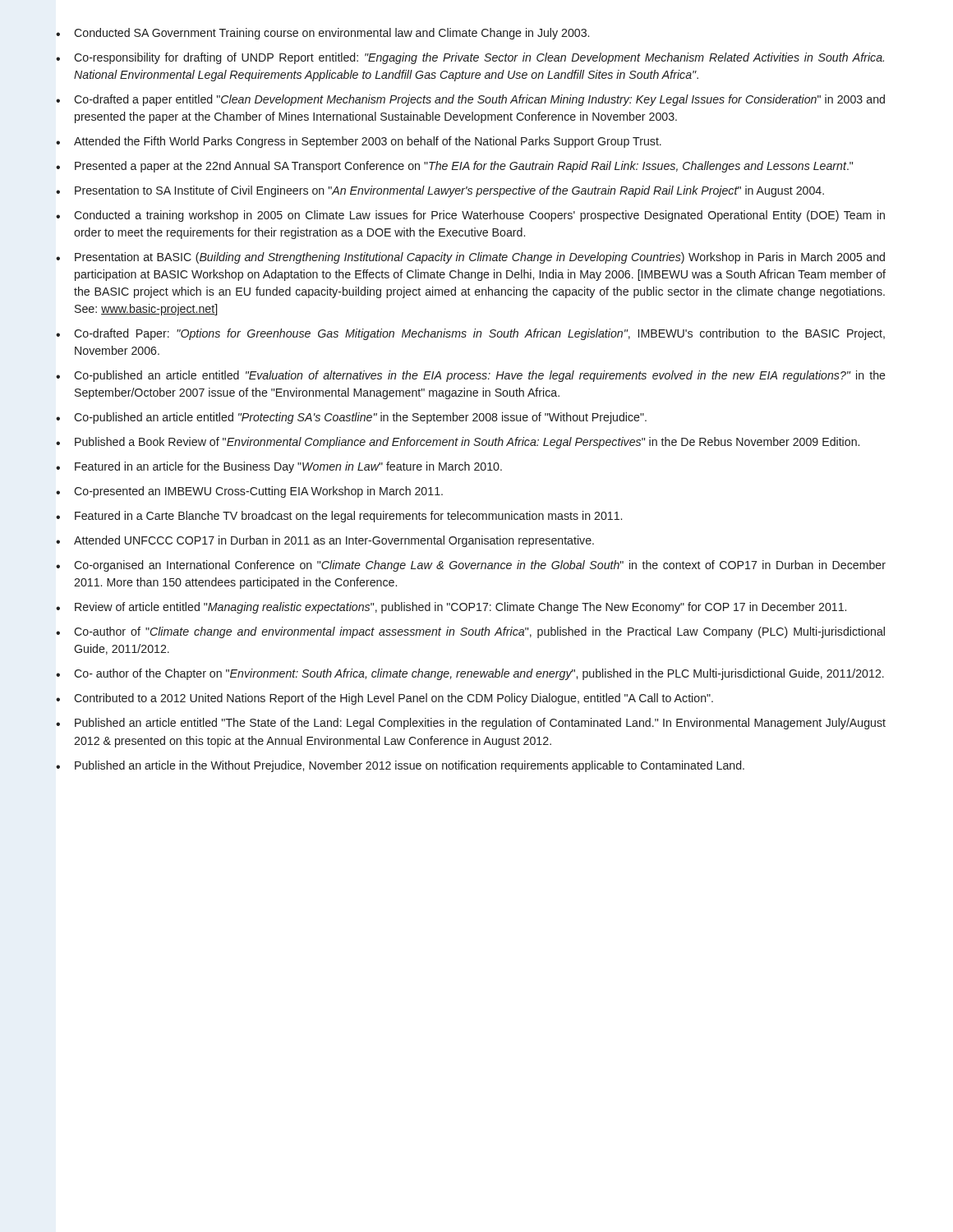Find the list item that says "Attended UNFCCC COP17"
The image size is (953, 1232).
(334, 541)
